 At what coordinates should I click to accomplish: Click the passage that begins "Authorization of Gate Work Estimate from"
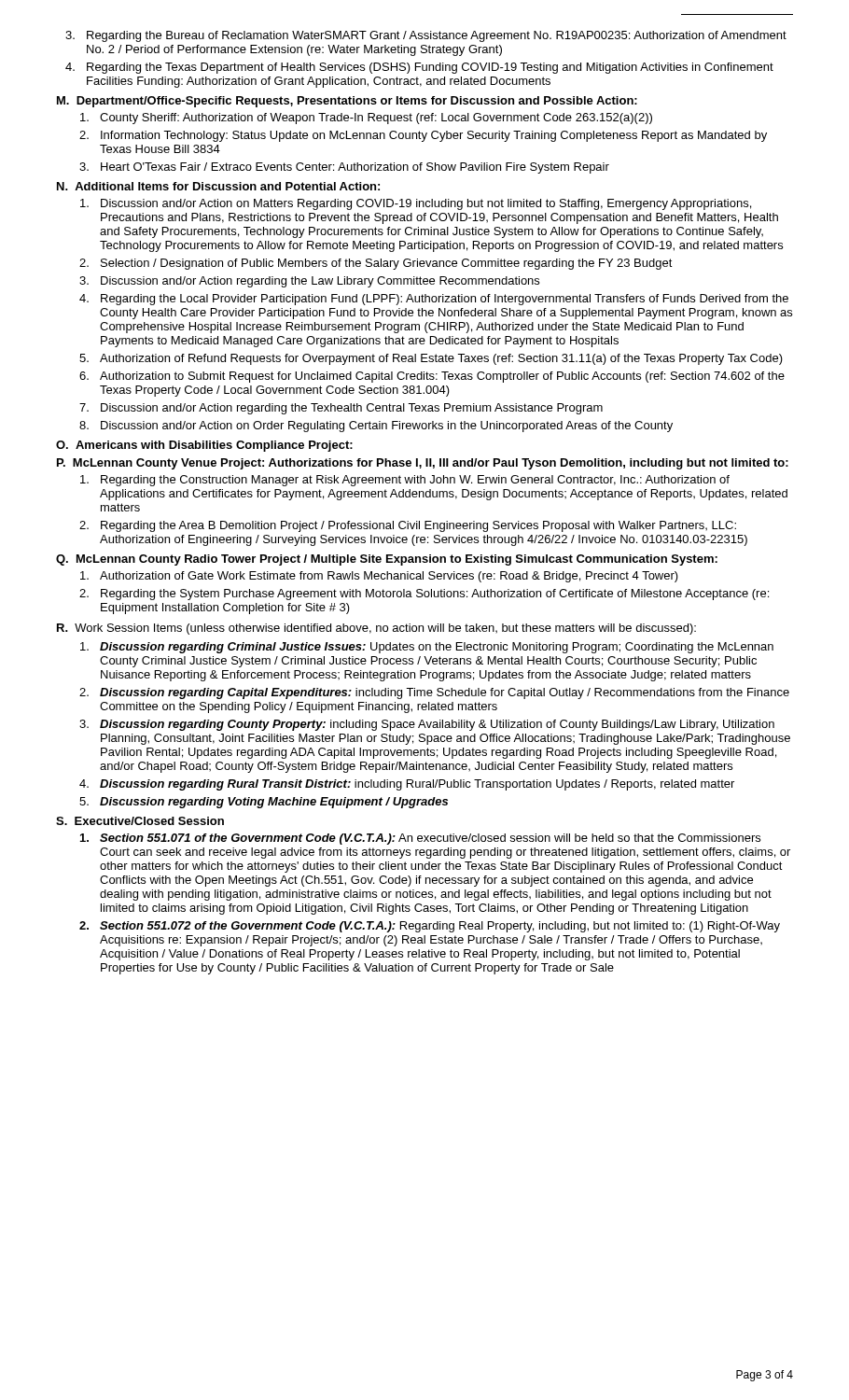[379, 575]
